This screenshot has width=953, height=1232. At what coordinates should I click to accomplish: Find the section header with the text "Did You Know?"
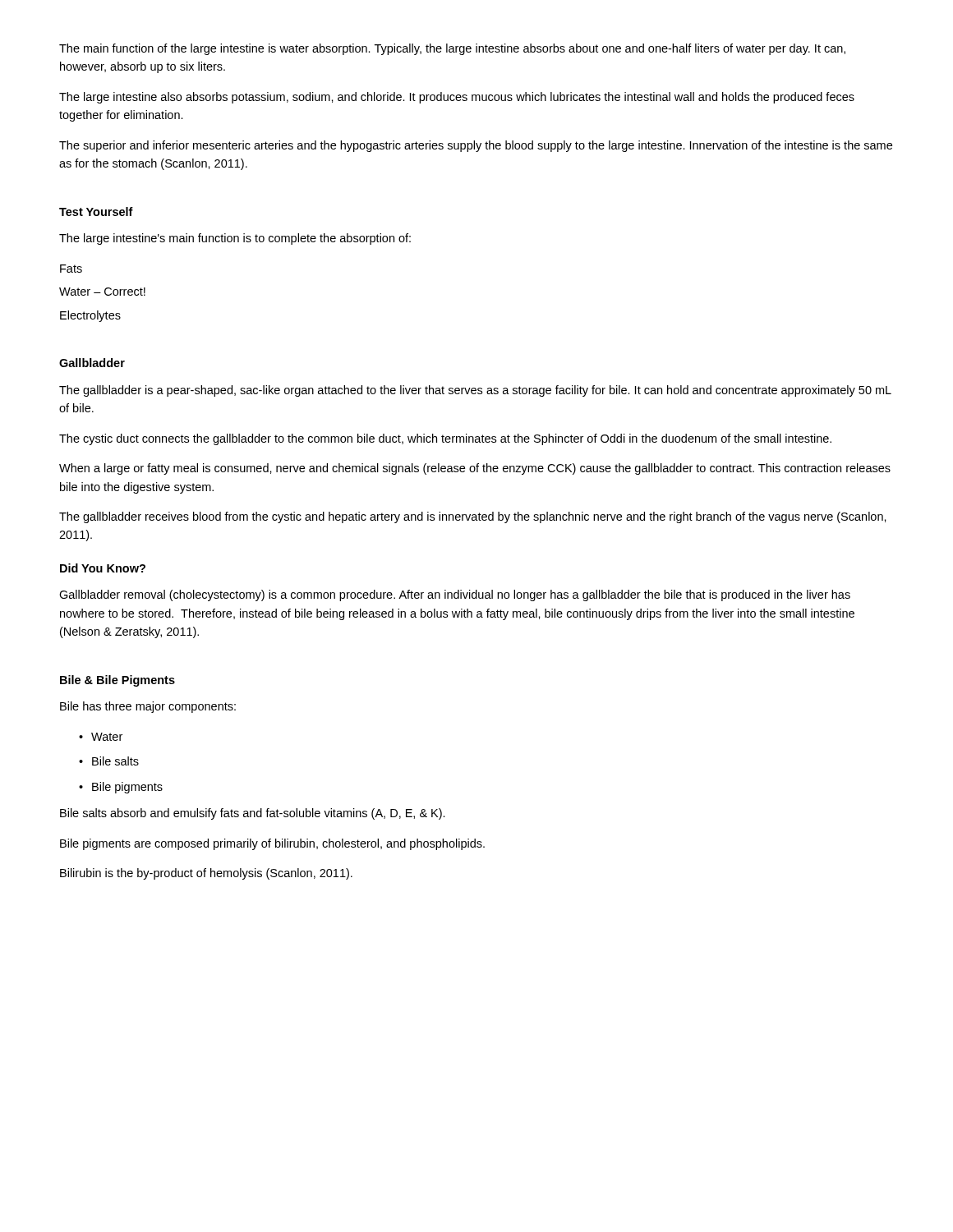click(x=103, y=568)
